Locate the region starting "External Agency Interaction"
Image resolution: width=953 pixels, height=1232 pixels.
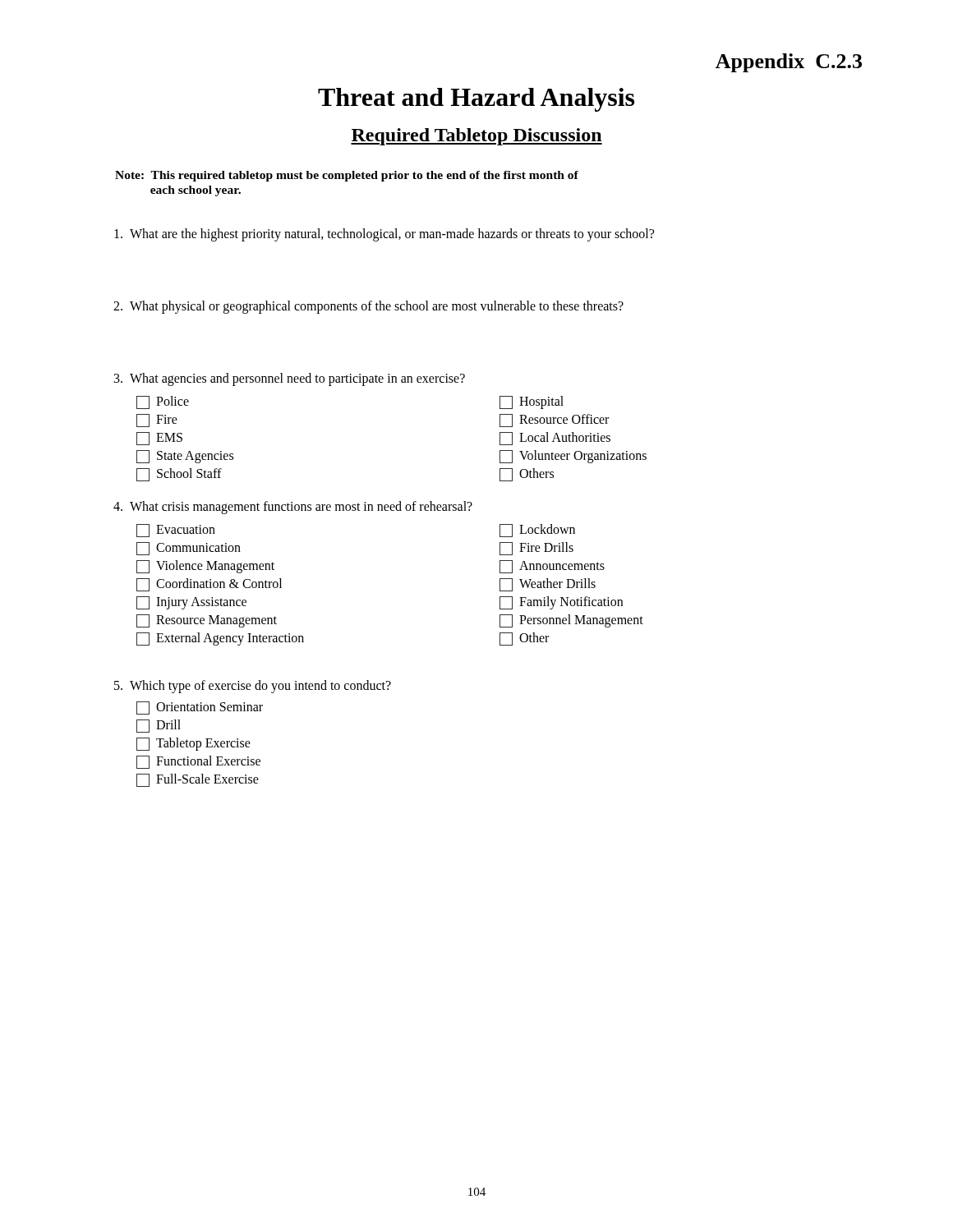tap(220, 638)
